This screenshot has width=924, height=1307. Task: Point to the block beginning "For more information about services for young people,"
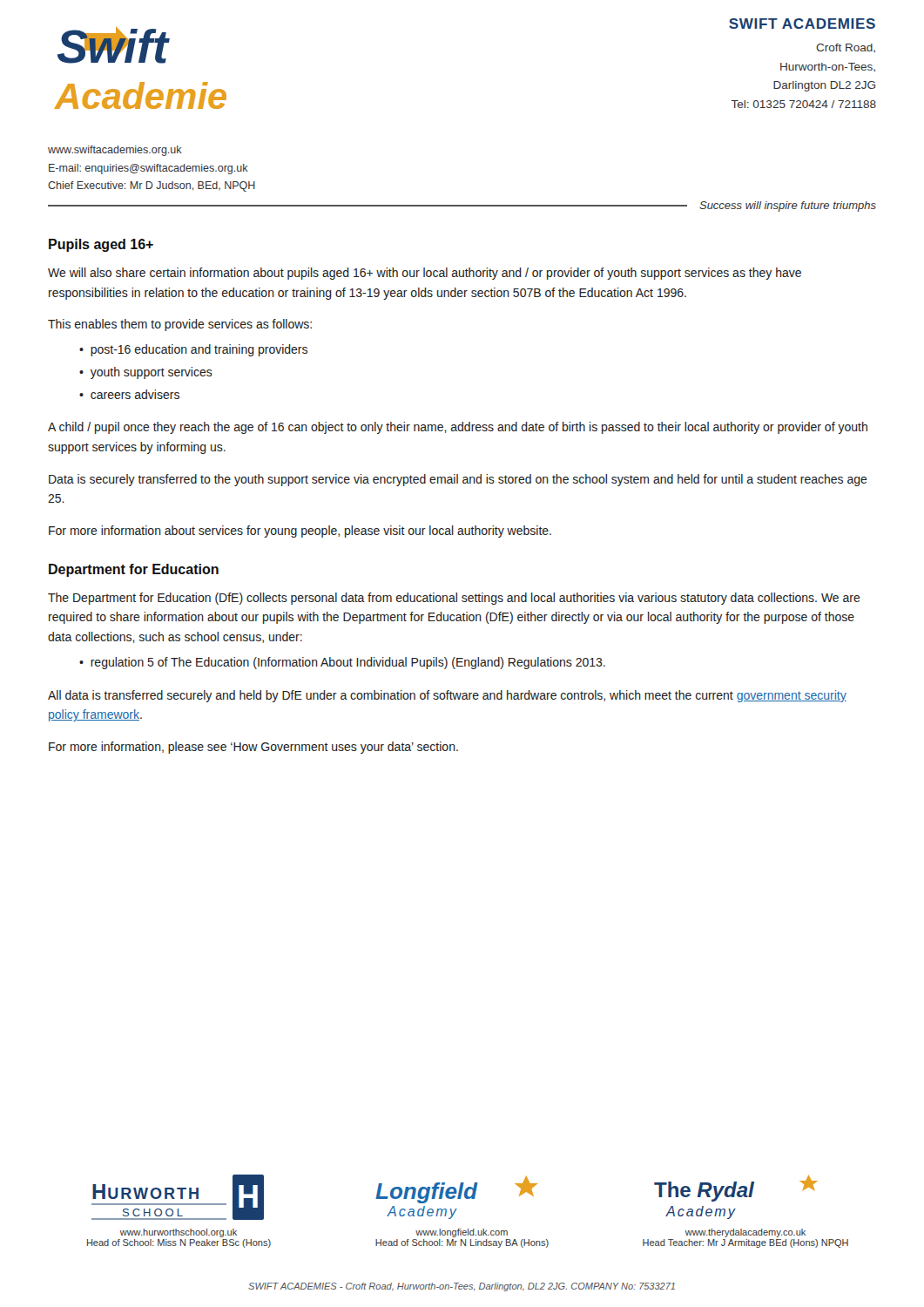pos(300,531)
